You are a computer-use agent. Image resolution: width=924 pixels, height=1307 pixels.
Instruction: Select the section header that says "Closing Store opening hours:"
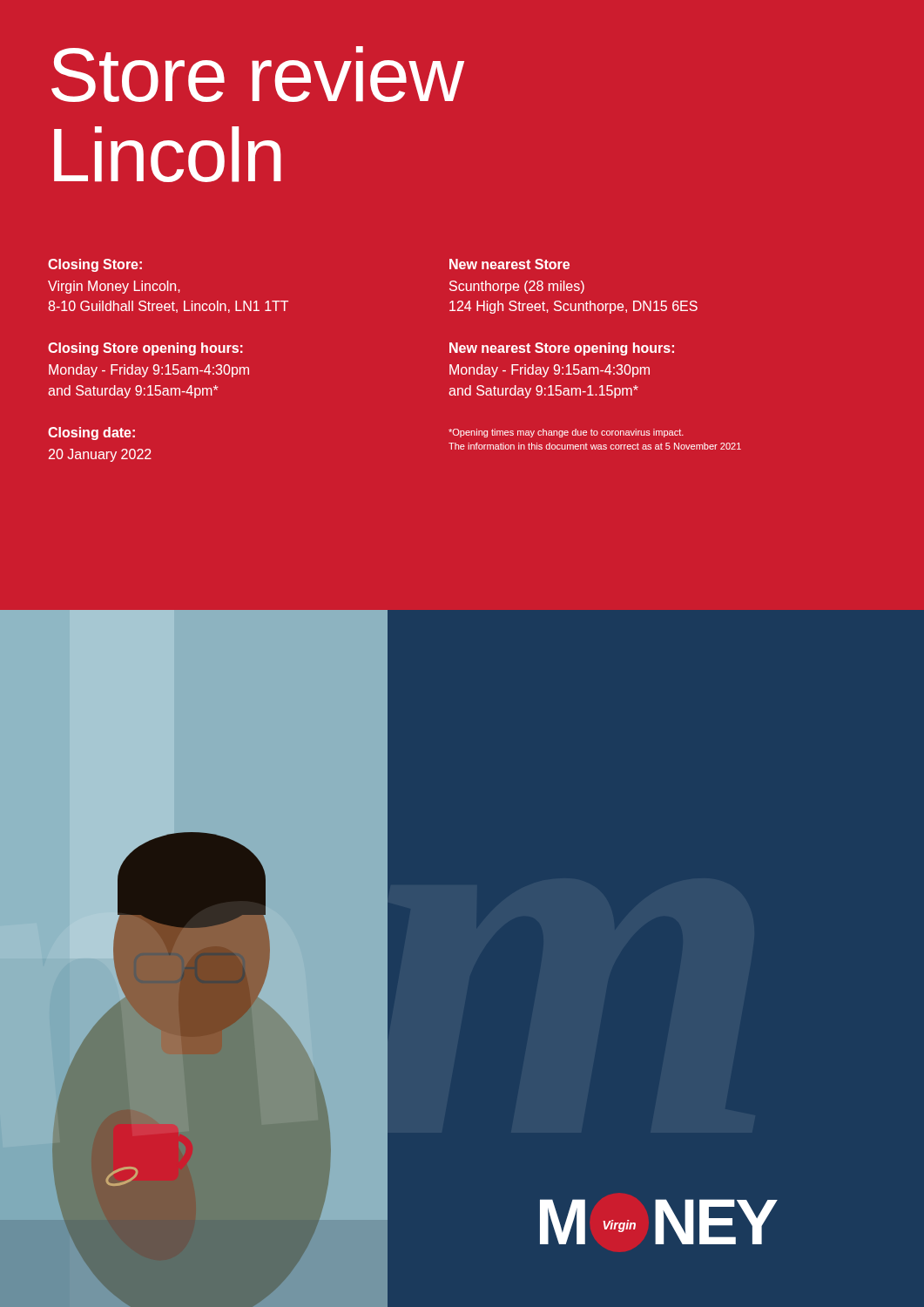tap(248, 371)
